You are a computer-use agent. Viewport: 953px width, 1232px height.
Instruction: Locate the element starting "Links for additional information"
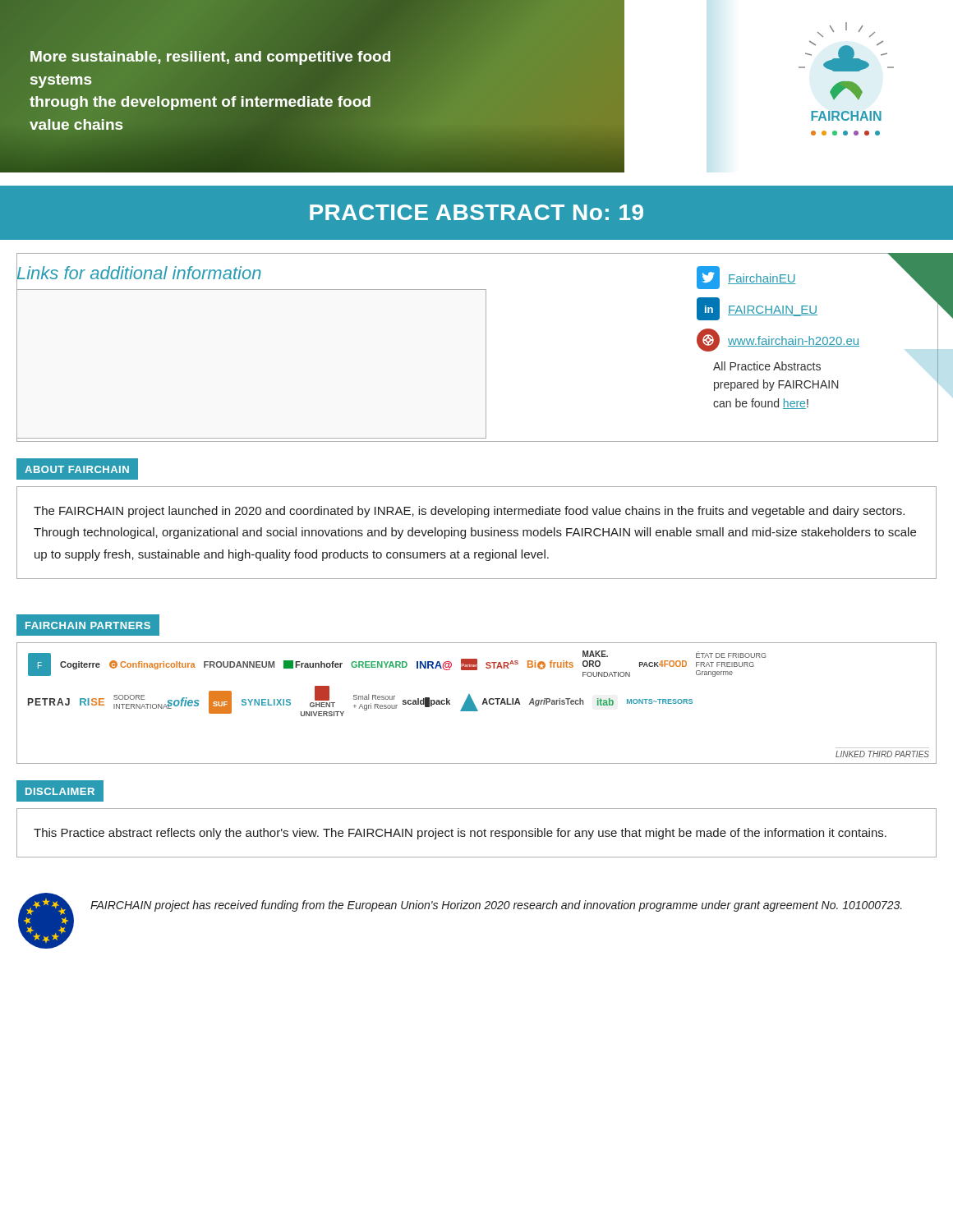tap(139, 273)
